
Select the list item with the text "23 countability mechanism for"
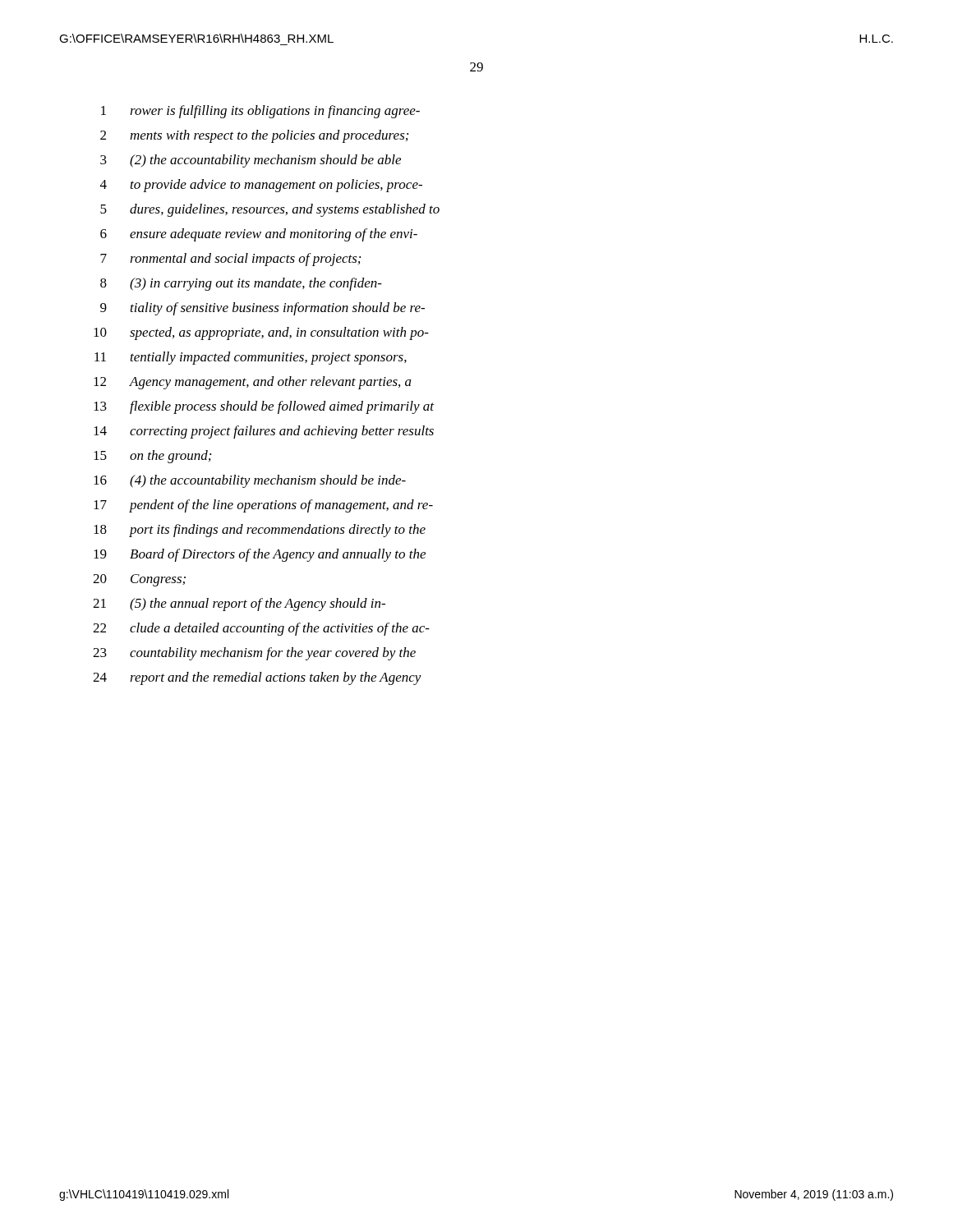click(254, 654)
